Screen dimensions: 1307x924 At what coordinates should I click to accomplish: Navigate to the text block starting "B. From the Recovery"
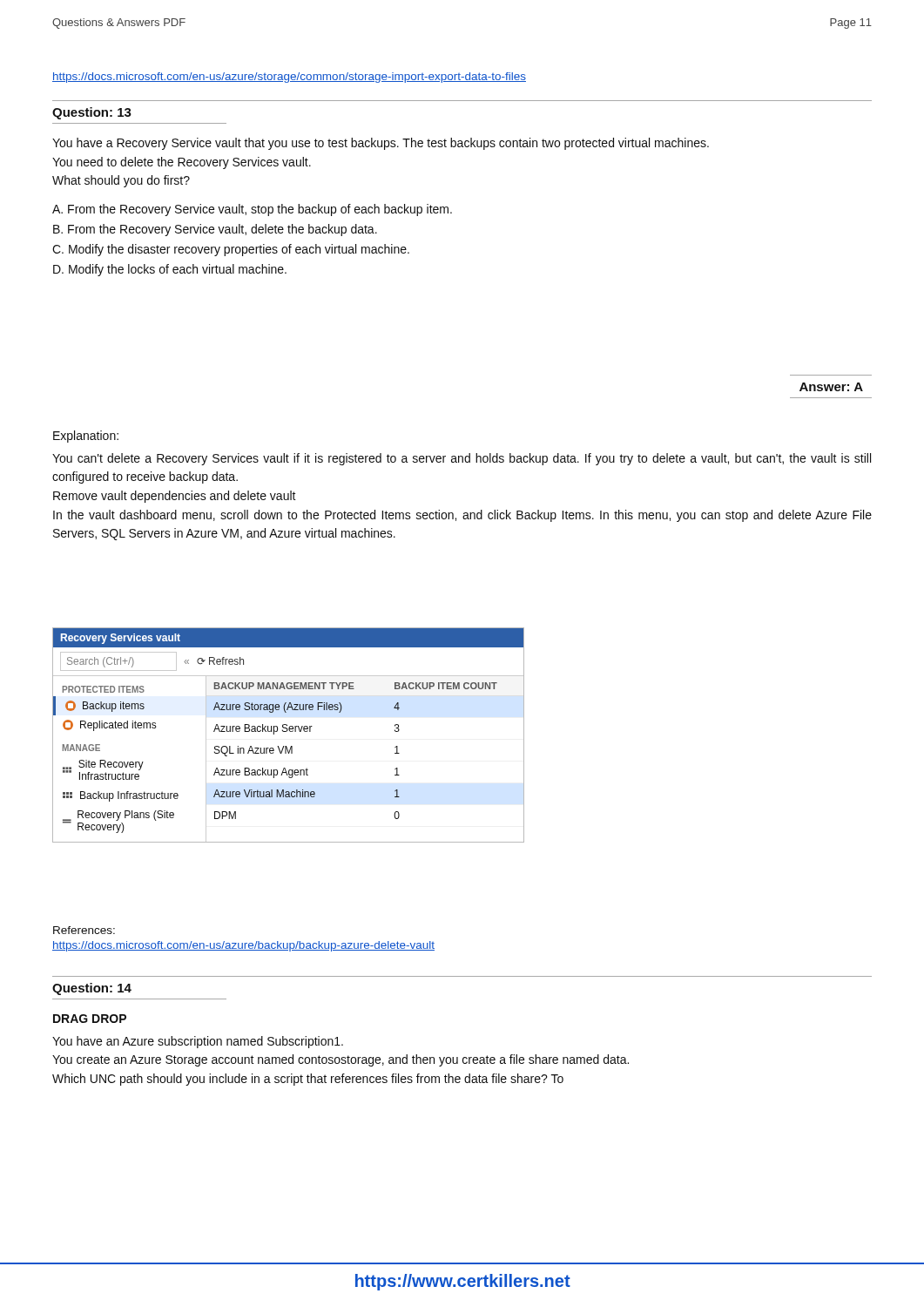(215, 229)
